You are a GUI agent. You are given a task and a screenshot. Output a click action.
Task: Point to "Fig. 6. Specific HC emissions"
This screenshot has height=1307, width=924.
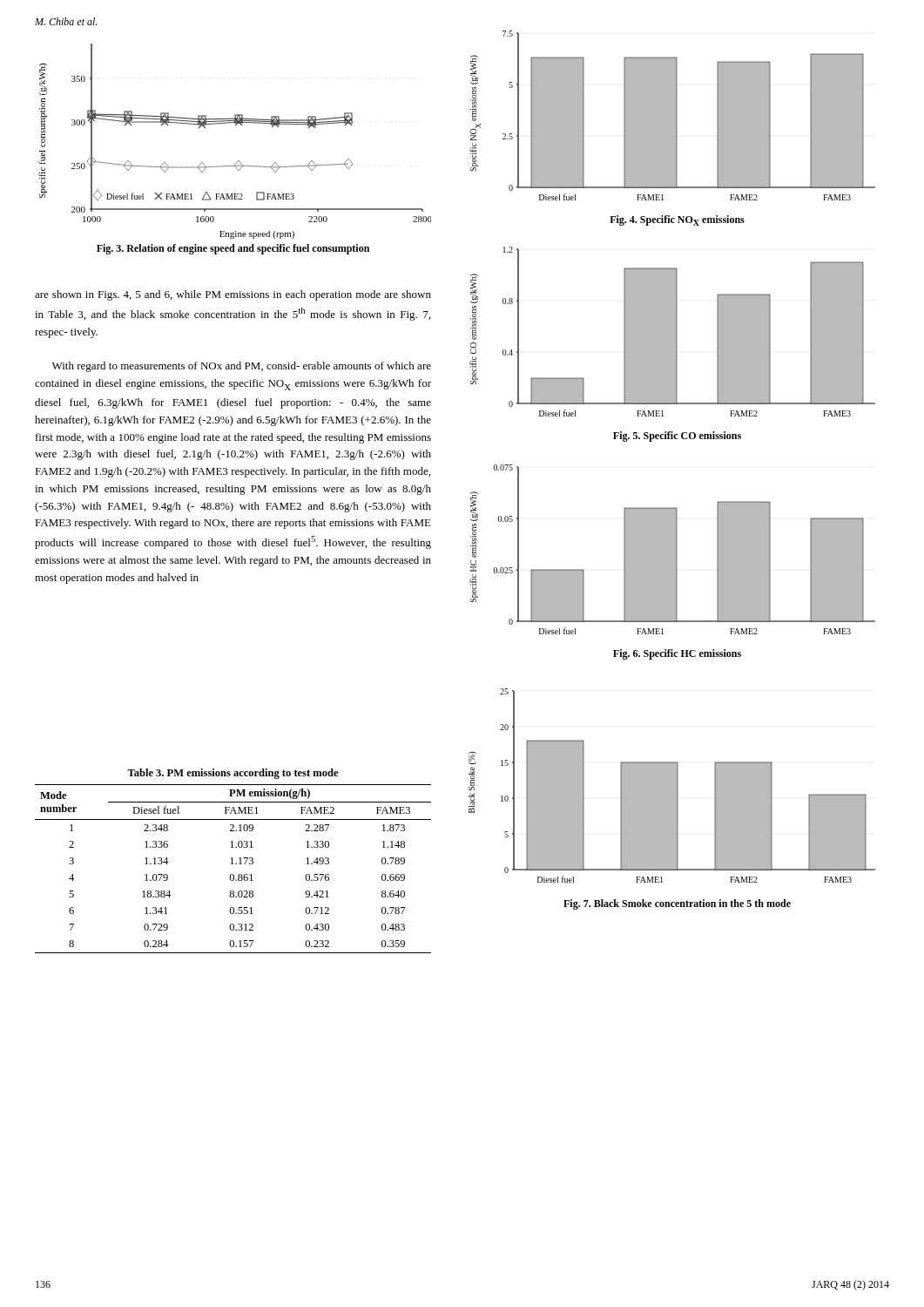[677, 654]
